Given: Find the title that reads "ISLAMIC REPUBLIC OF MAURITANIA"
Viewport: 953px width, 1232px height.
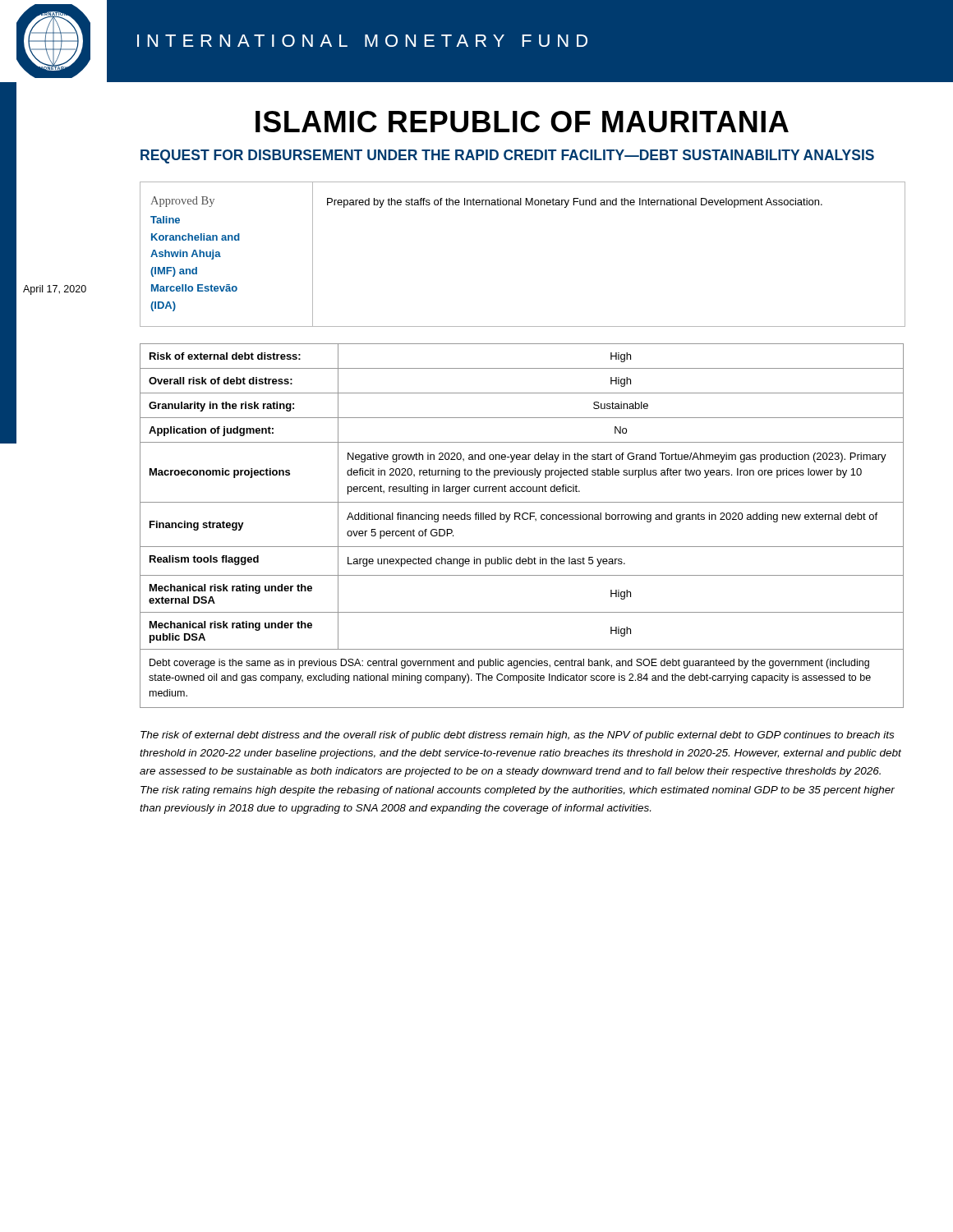Looking at the screenshot, I should [x=522, y=122].
